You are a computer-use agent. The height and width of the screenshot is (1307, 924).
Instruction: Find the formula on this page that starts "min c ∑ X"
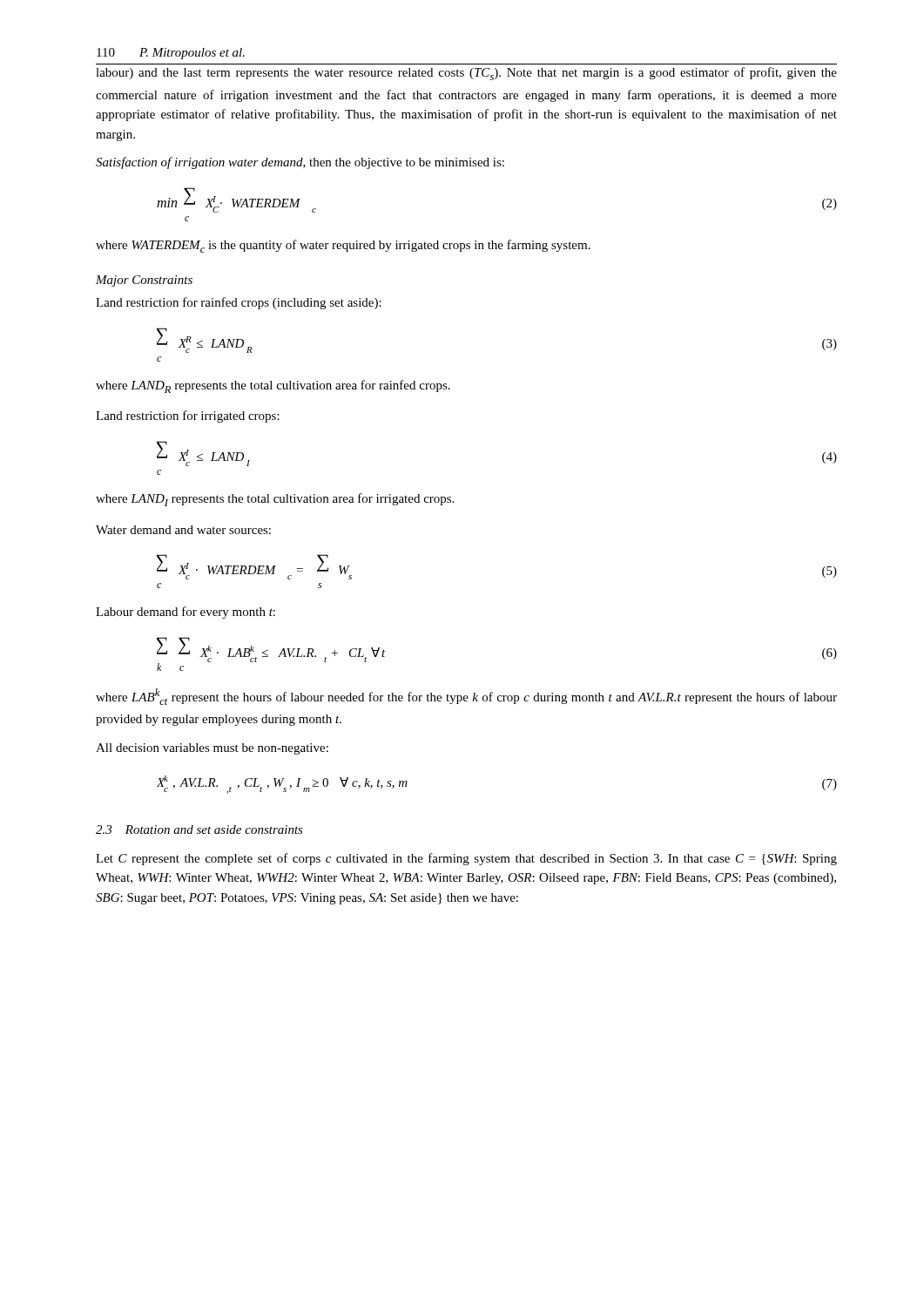pyautogui.click(x=212, y=200)
